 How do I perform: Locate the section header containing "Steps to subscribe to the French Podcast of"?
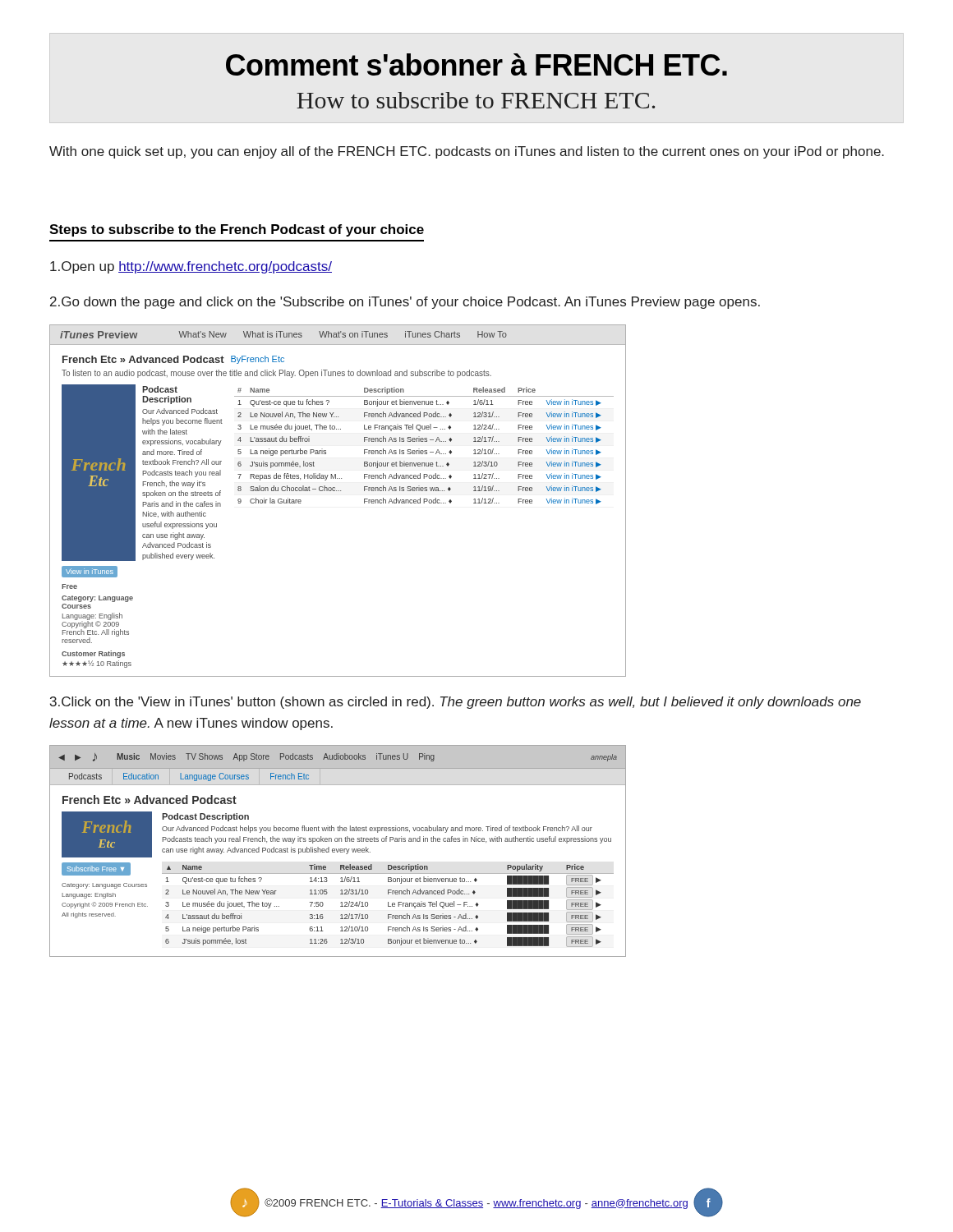point(237,231)
